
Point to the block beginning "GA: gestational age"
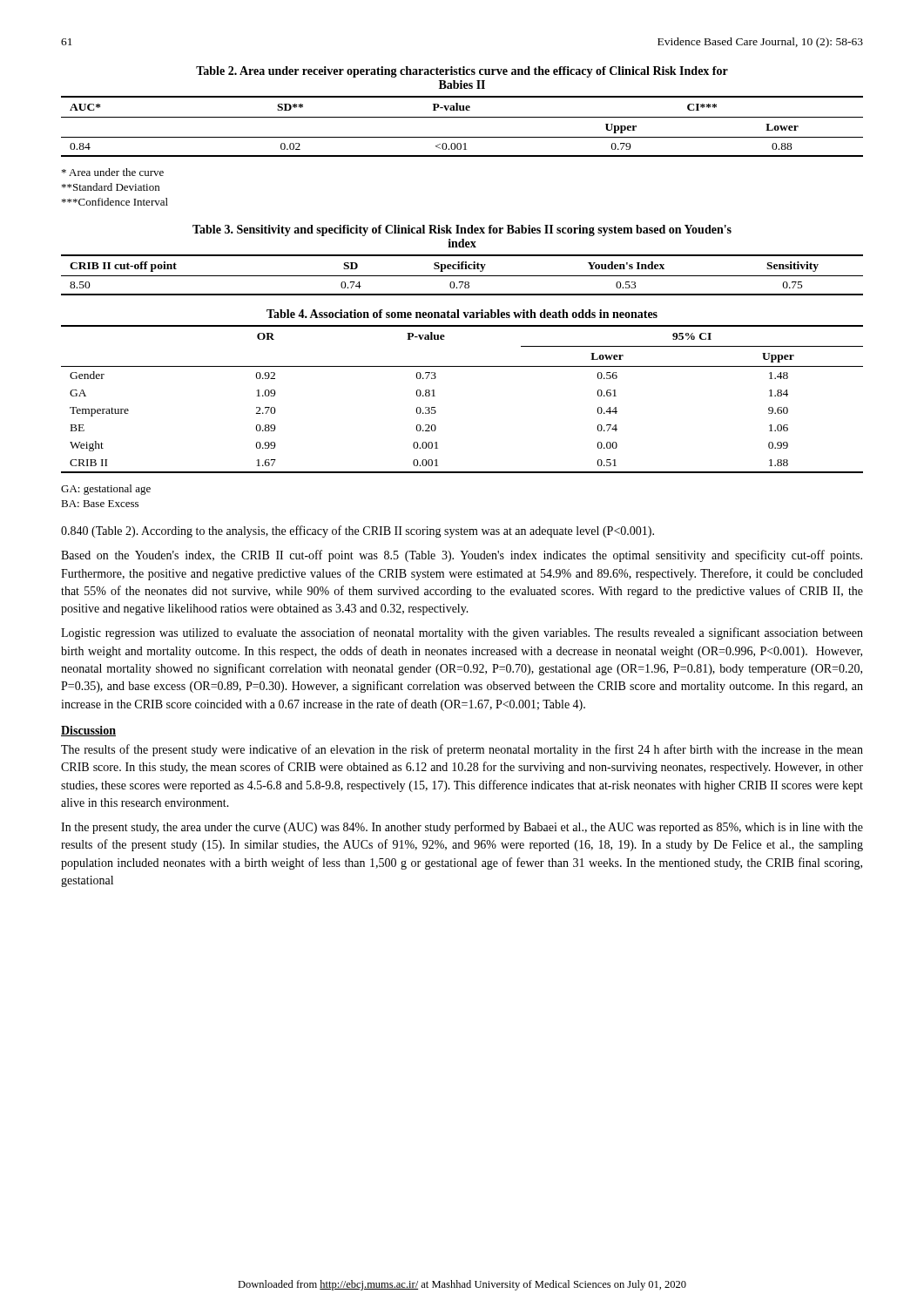point(106,490)
